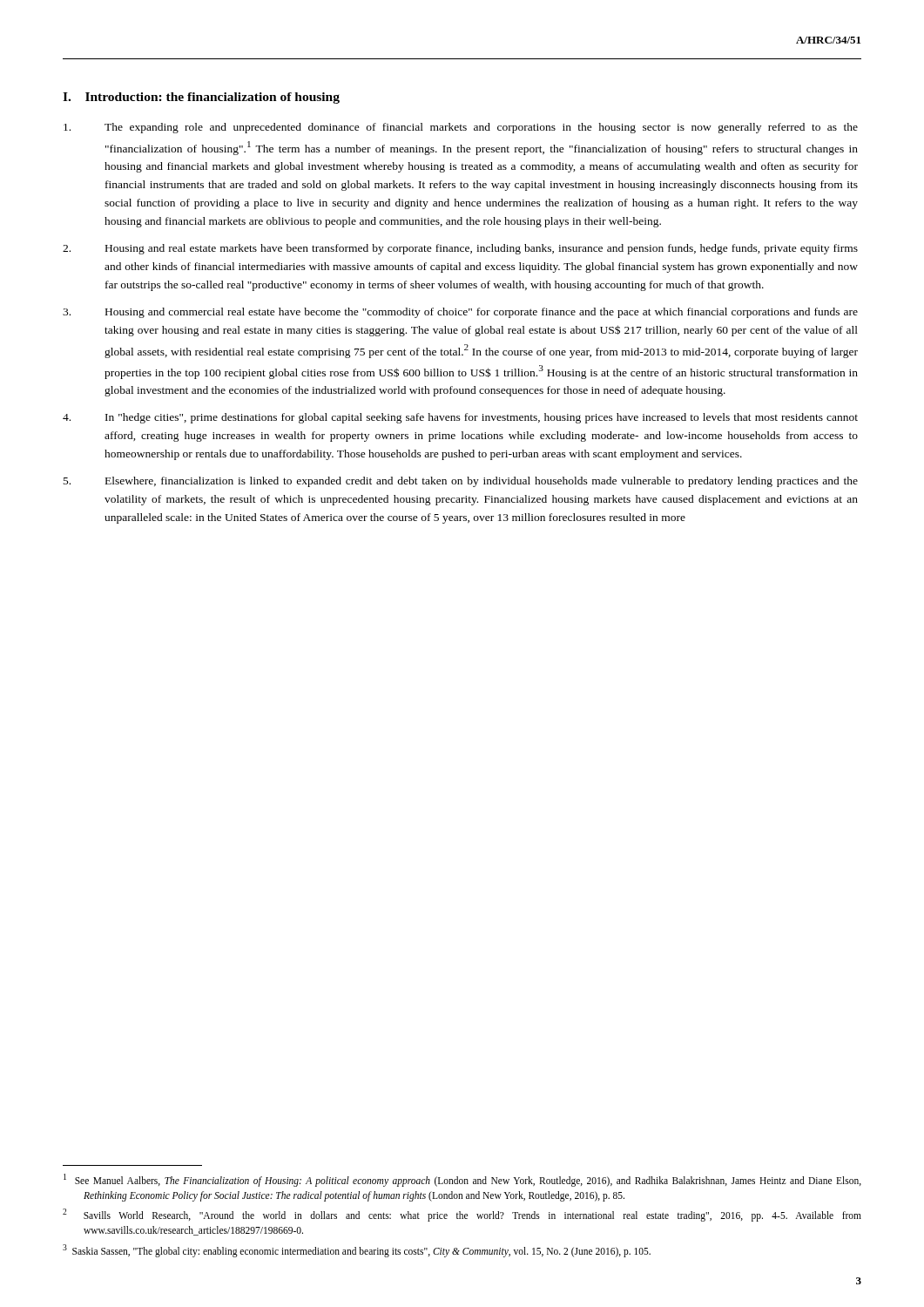
Task: Select the text block with the text "In "hedge cities", prime destinations"
Action: [x=460, y=436]
